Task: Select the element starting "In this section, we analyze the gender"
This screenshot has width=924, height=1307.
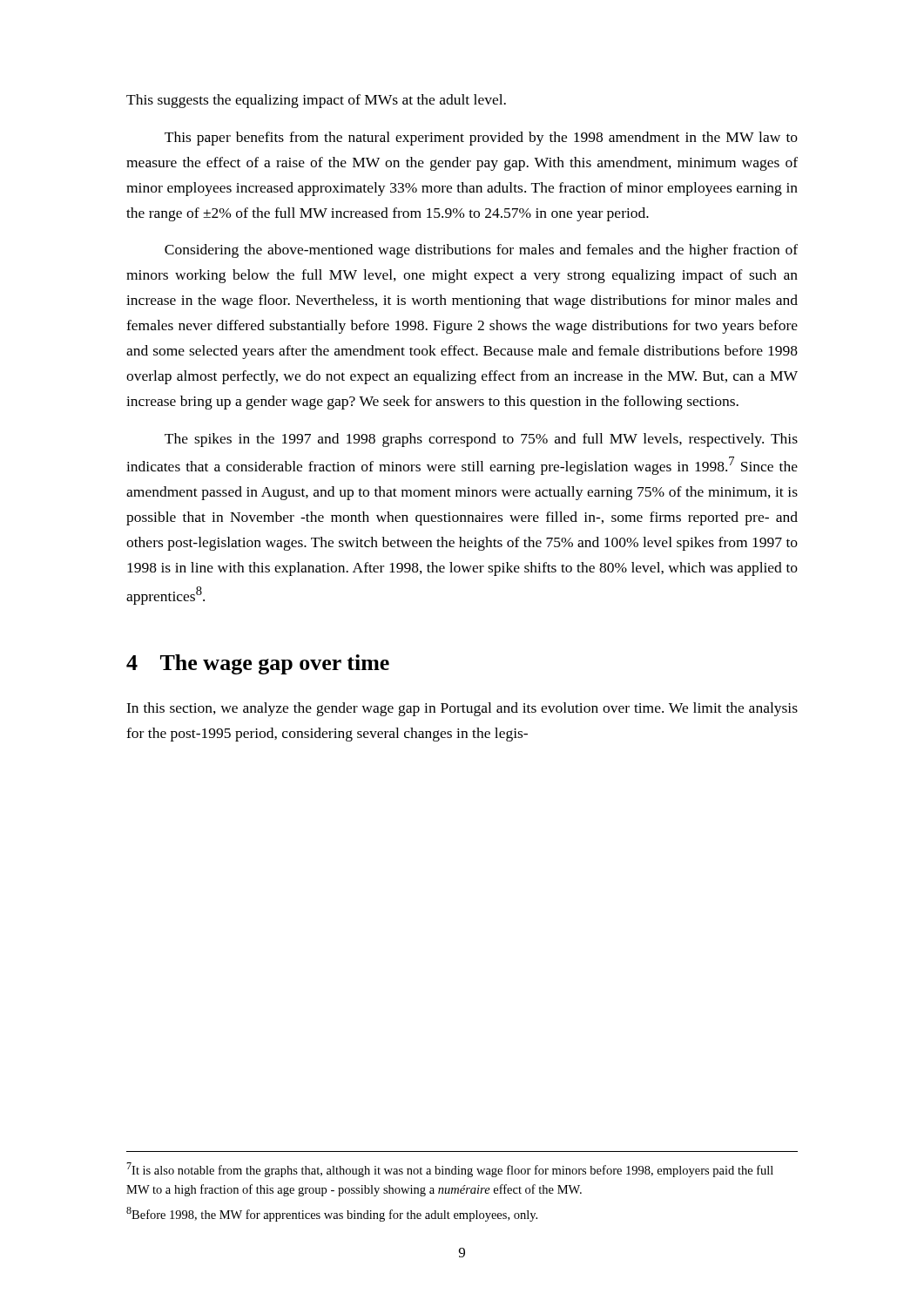Action: click(462, 720)
